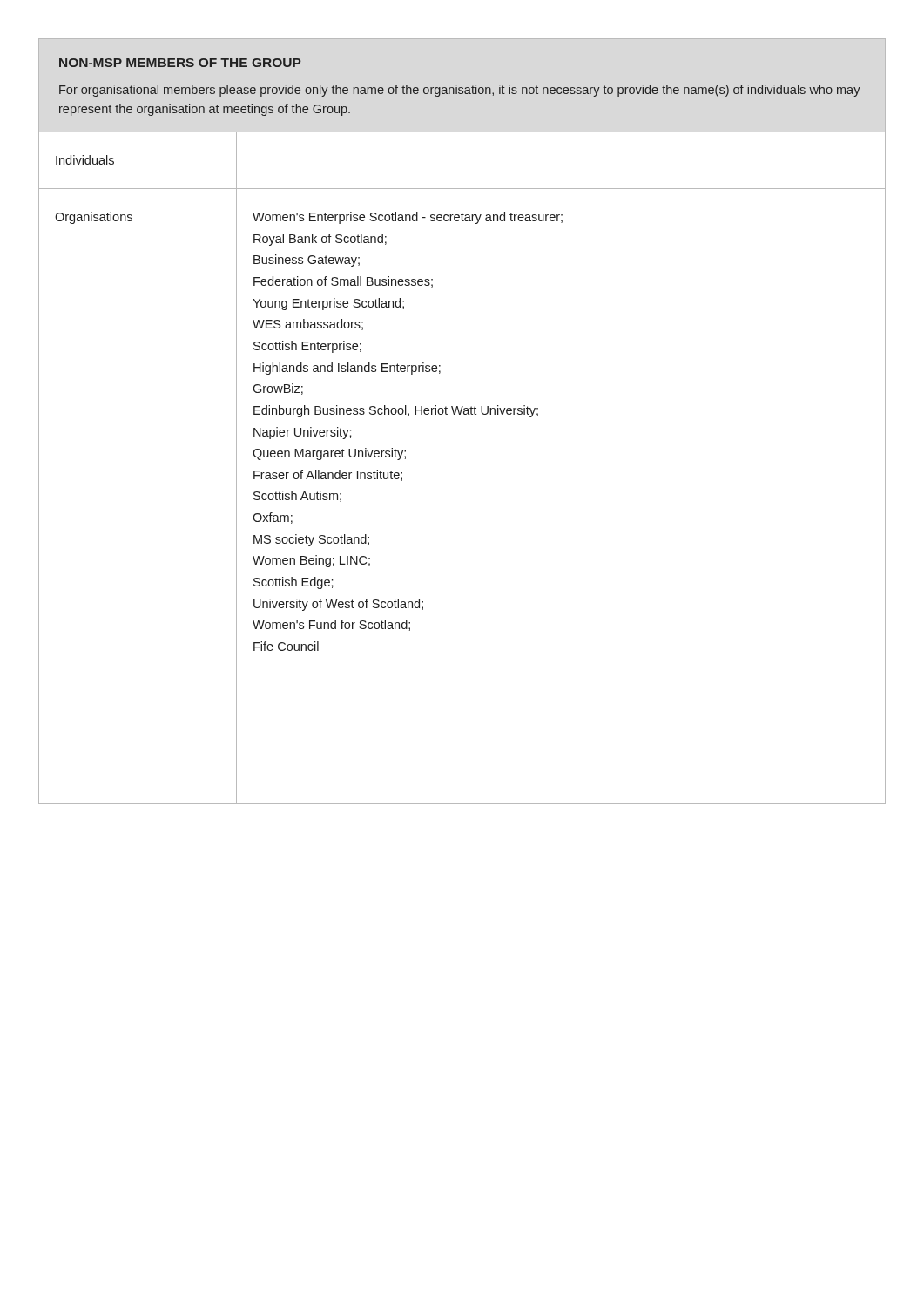Click where it says "NON-MSP MEMBERS OF THE GROUP"

(180, 62)
